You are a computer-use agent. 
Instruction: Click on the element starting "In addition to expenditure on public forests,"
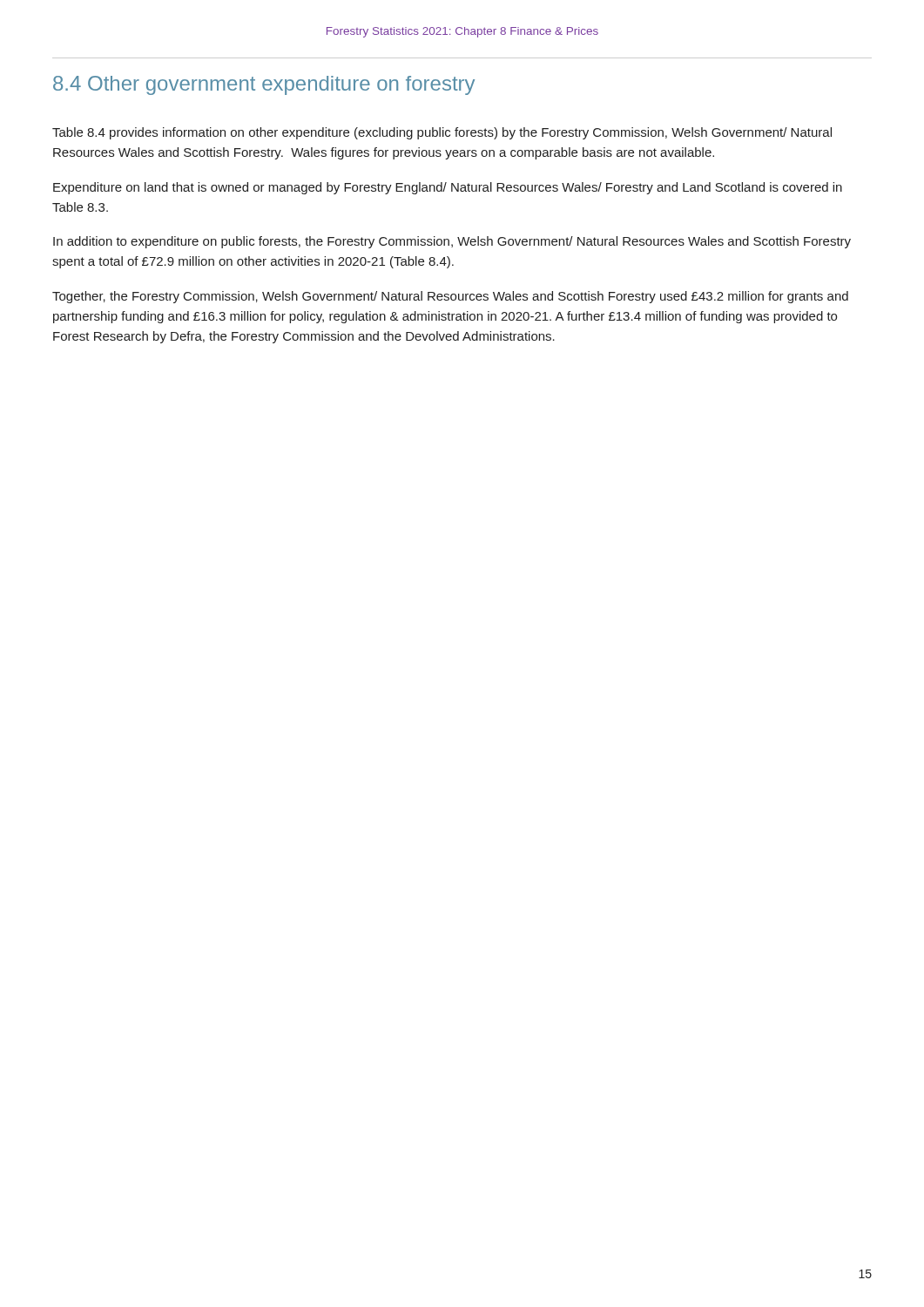click(x=452, y=251)
